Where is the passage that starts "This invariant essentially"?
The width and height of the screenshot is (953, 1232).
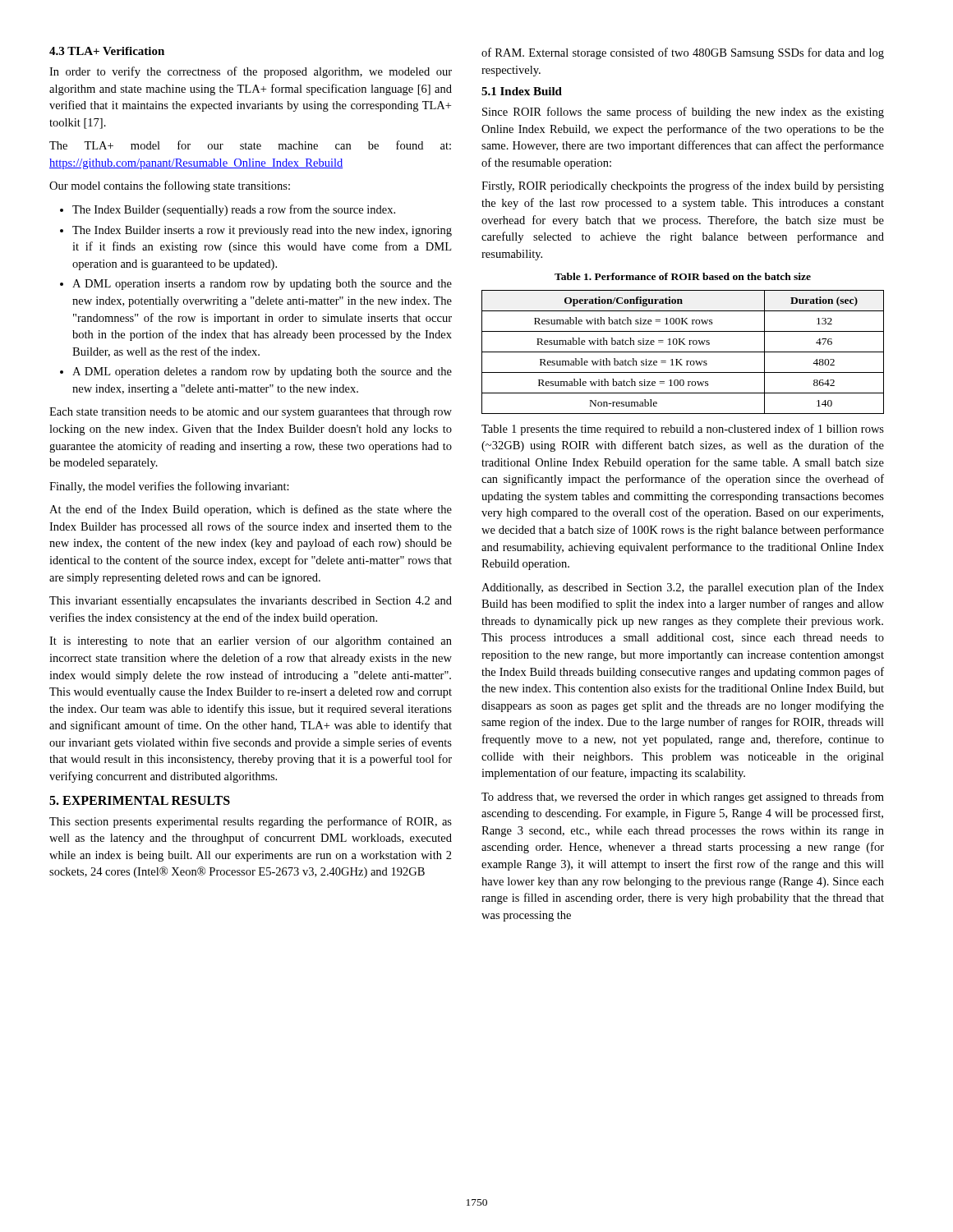click(251, 609)
